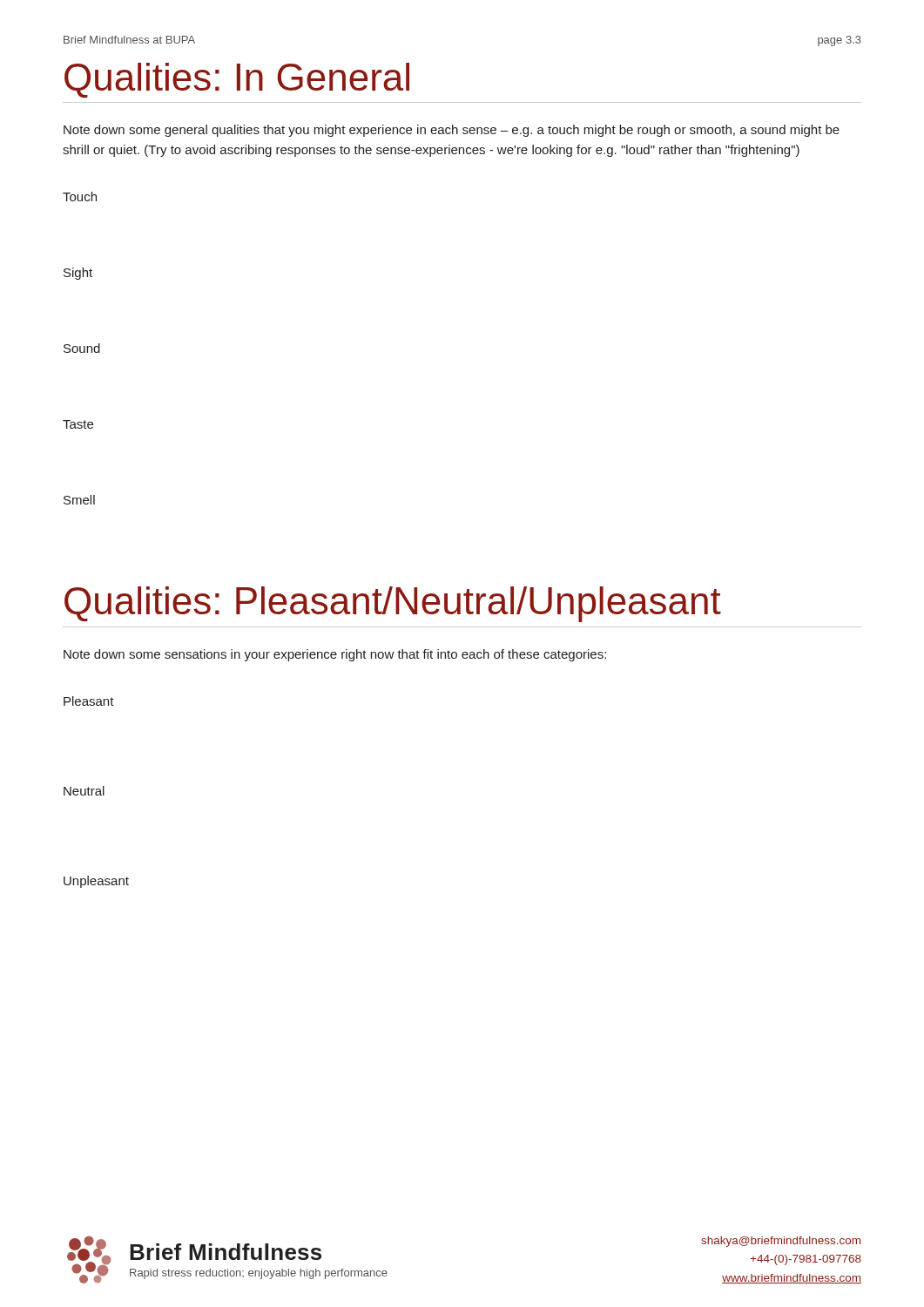Locate the text block starting "Note down some sensations in your experience right"
924x1307 pixels.
pyautogui.click(x=335, y=654)
